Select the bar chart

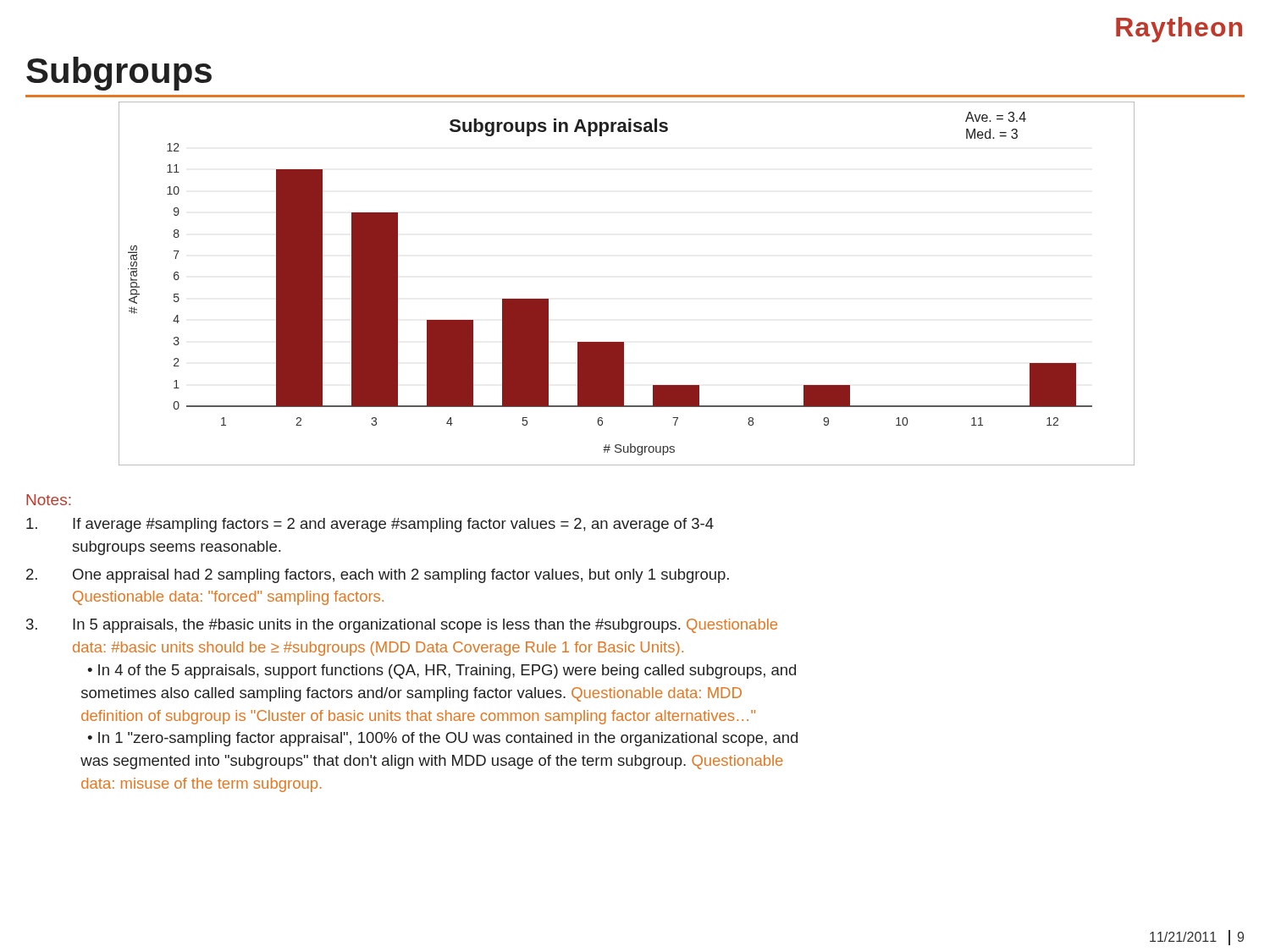[626, 284]
